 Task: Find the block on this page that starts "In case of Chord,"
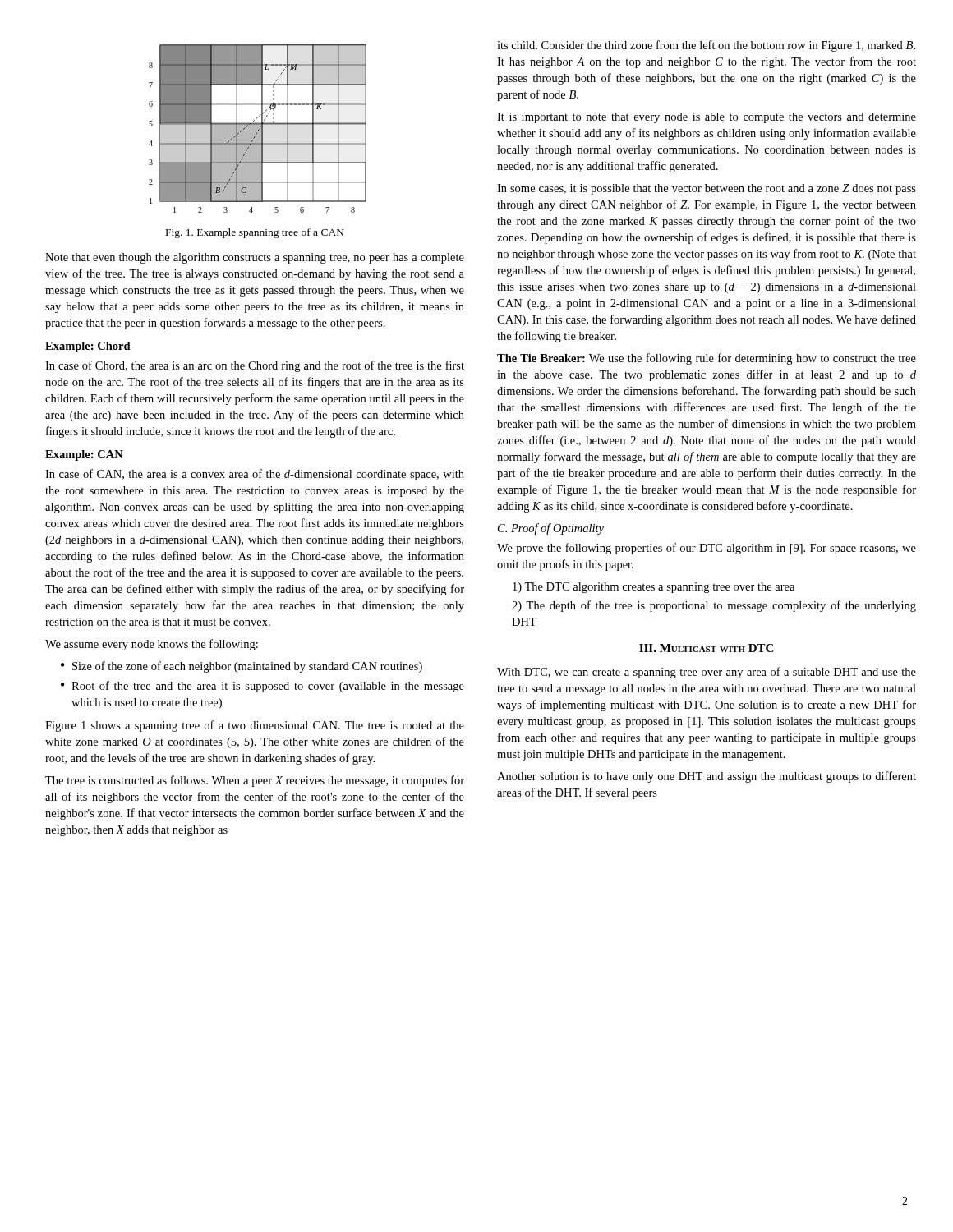(x=255, y=398)
